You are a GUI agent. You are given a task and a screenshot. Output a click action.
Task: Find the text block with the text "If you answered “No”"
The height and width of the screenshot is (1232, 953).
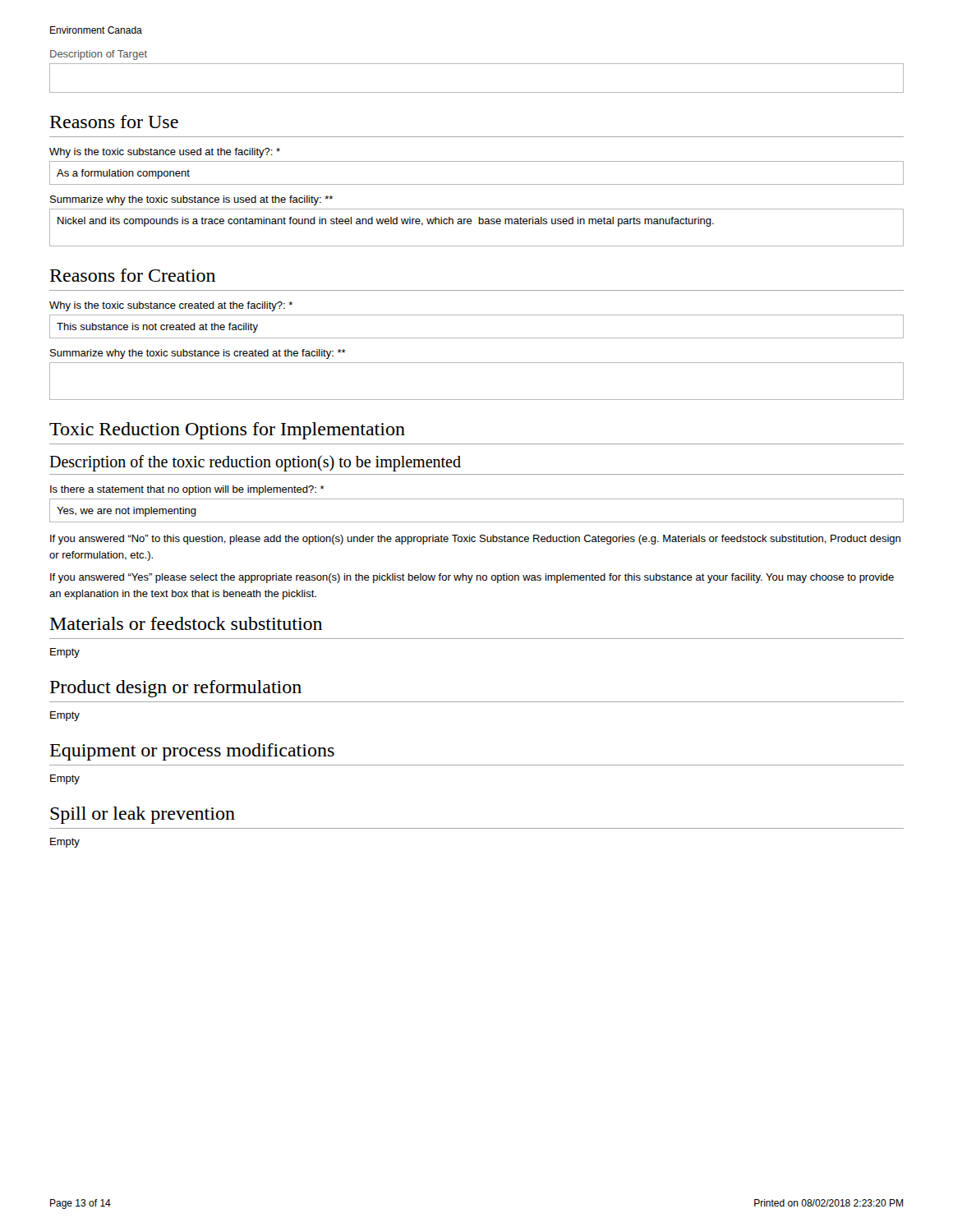click(475, 546)
